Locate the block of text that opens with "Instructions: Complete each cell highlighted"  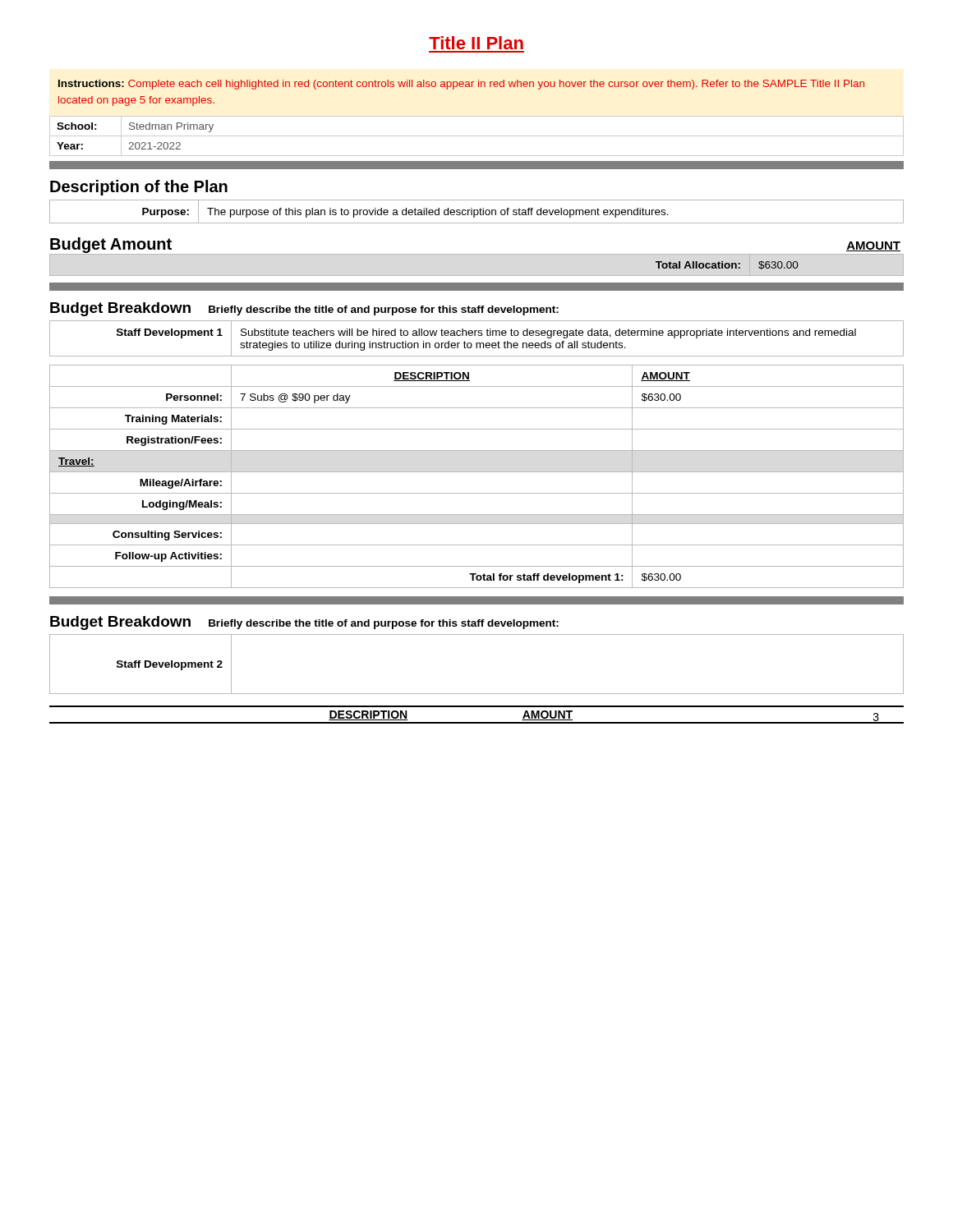point(461,92)
